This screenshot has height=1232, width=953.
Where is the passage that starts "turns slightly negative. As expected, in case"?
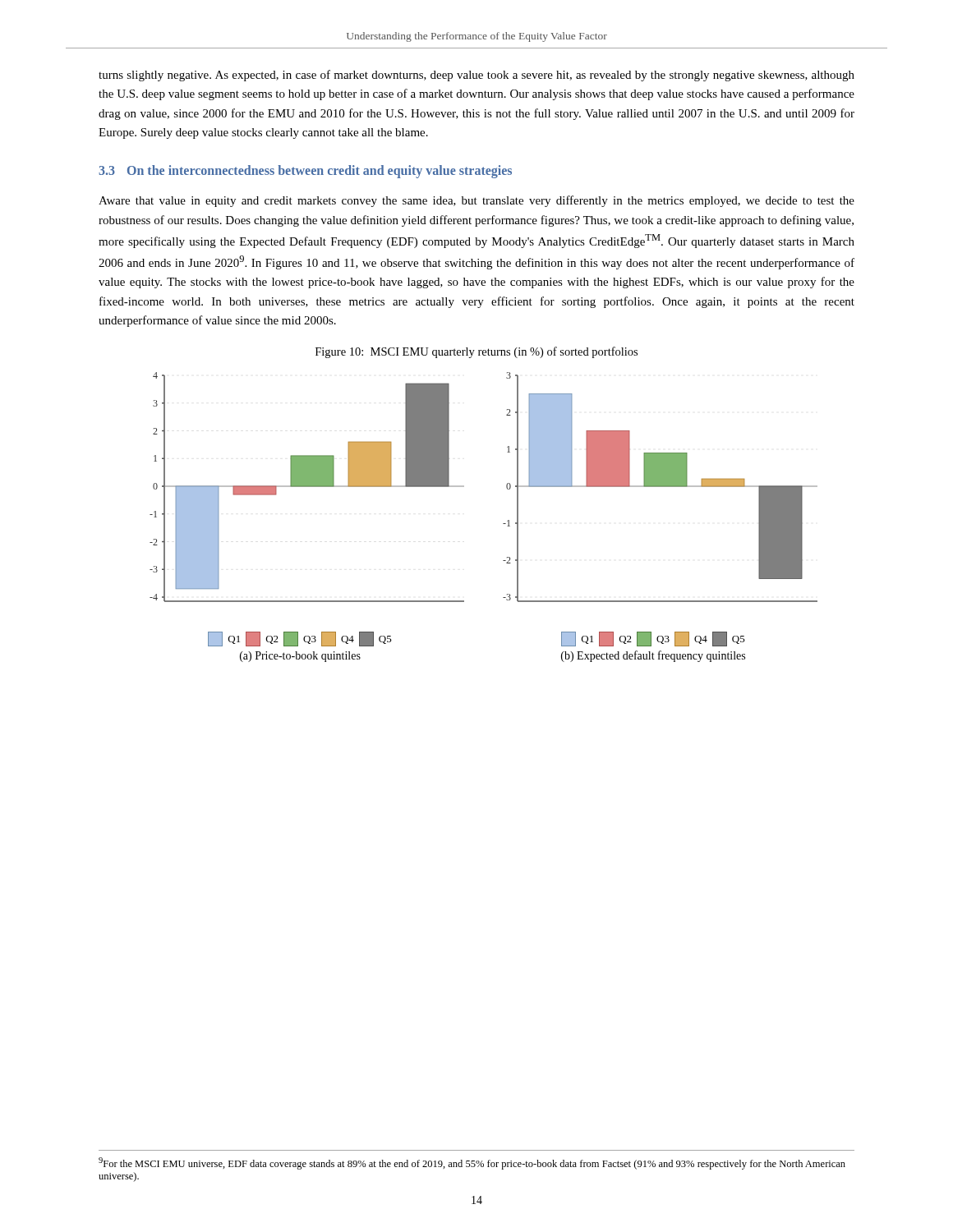click(476, 103)
